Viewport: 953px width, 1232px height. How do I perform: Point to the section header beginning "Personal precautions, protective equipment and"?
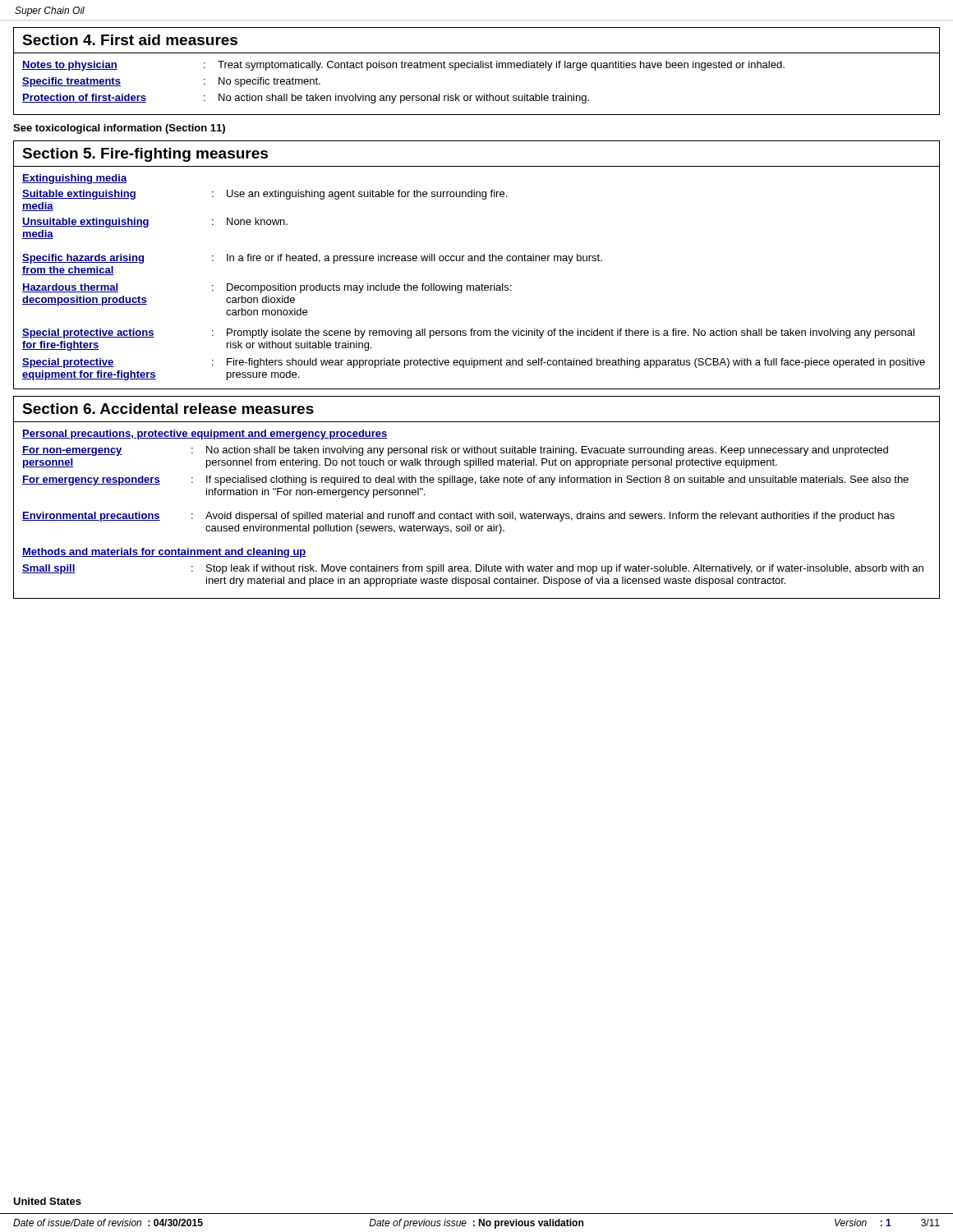[x=205, y=433]
